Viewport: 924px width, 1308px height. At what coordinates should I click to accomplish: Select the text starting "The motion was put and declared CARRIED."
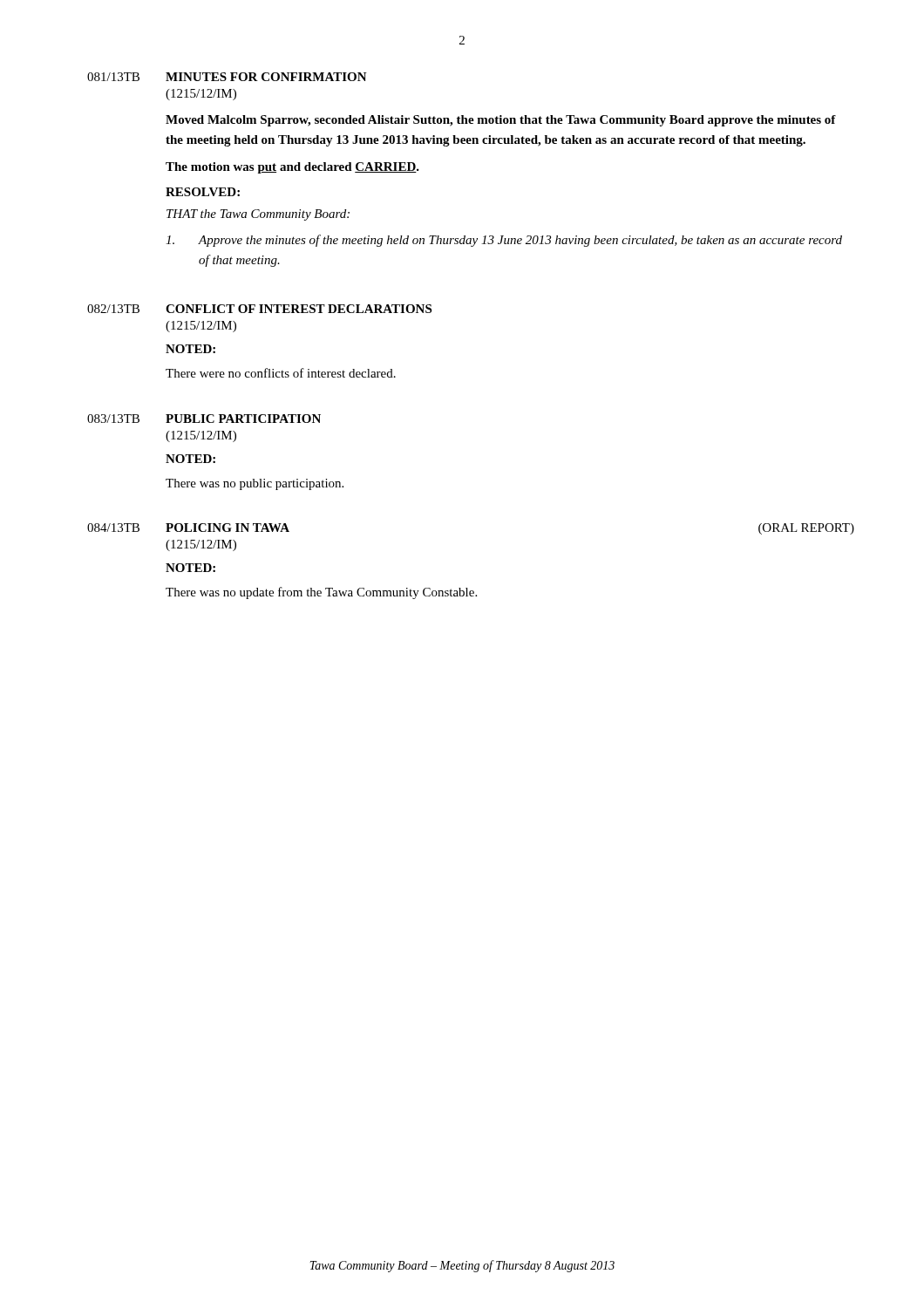(292, 167)
